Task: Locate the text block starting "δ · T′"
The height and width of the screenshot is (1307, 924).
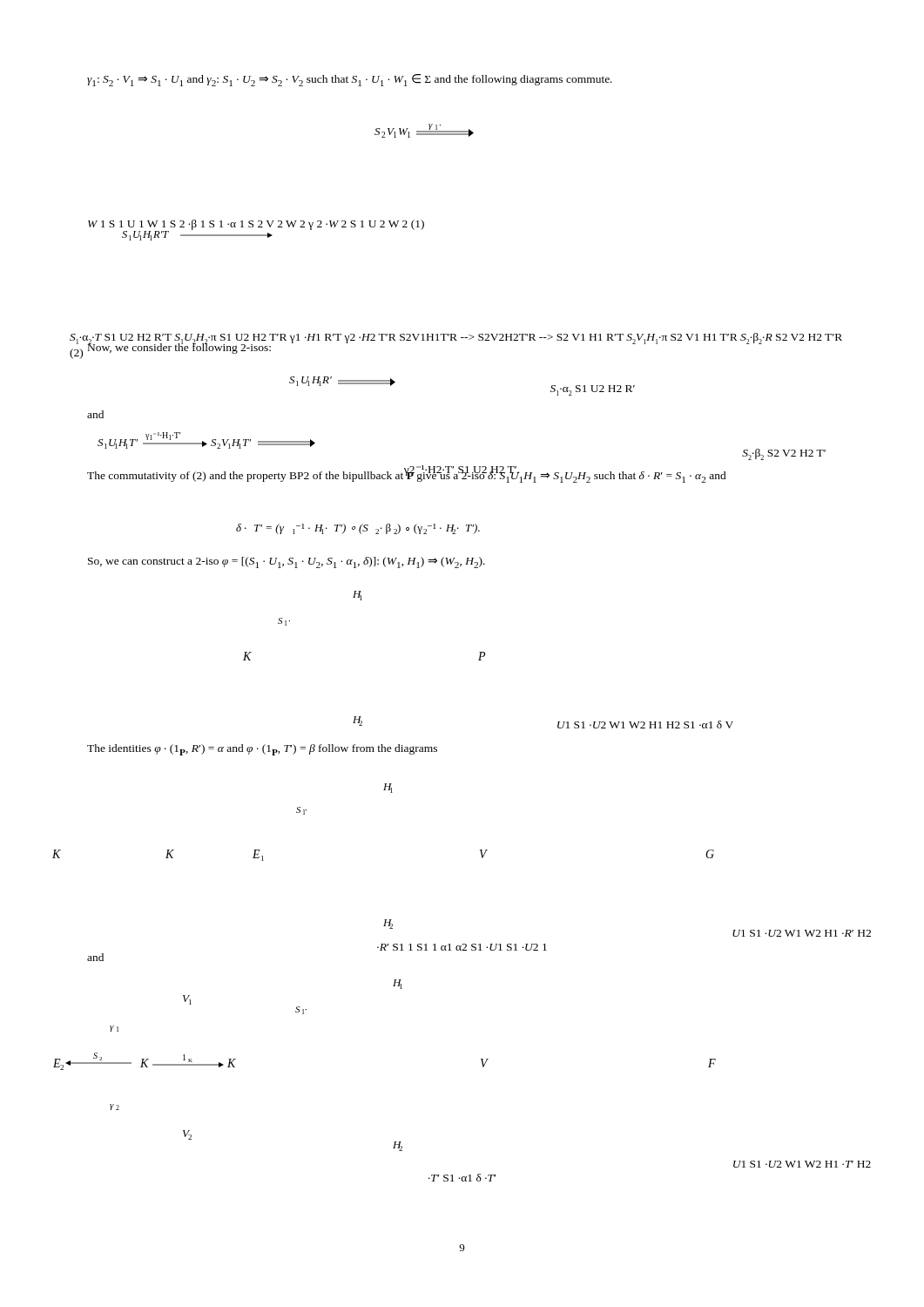Action: click(462, 527)
